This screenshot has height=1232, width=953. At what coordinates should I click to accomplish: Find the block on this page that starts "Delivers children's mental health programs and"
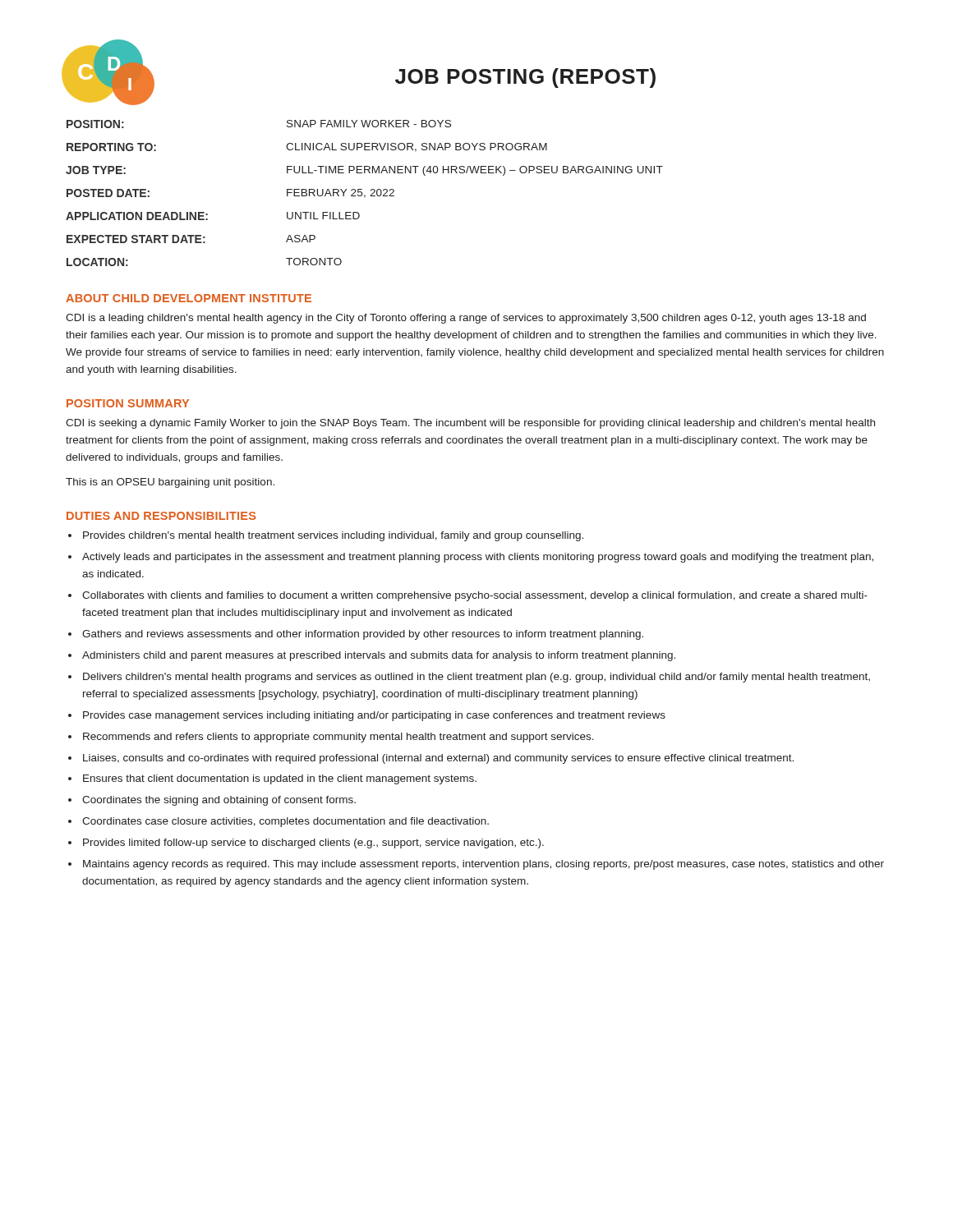pos(477,685)
